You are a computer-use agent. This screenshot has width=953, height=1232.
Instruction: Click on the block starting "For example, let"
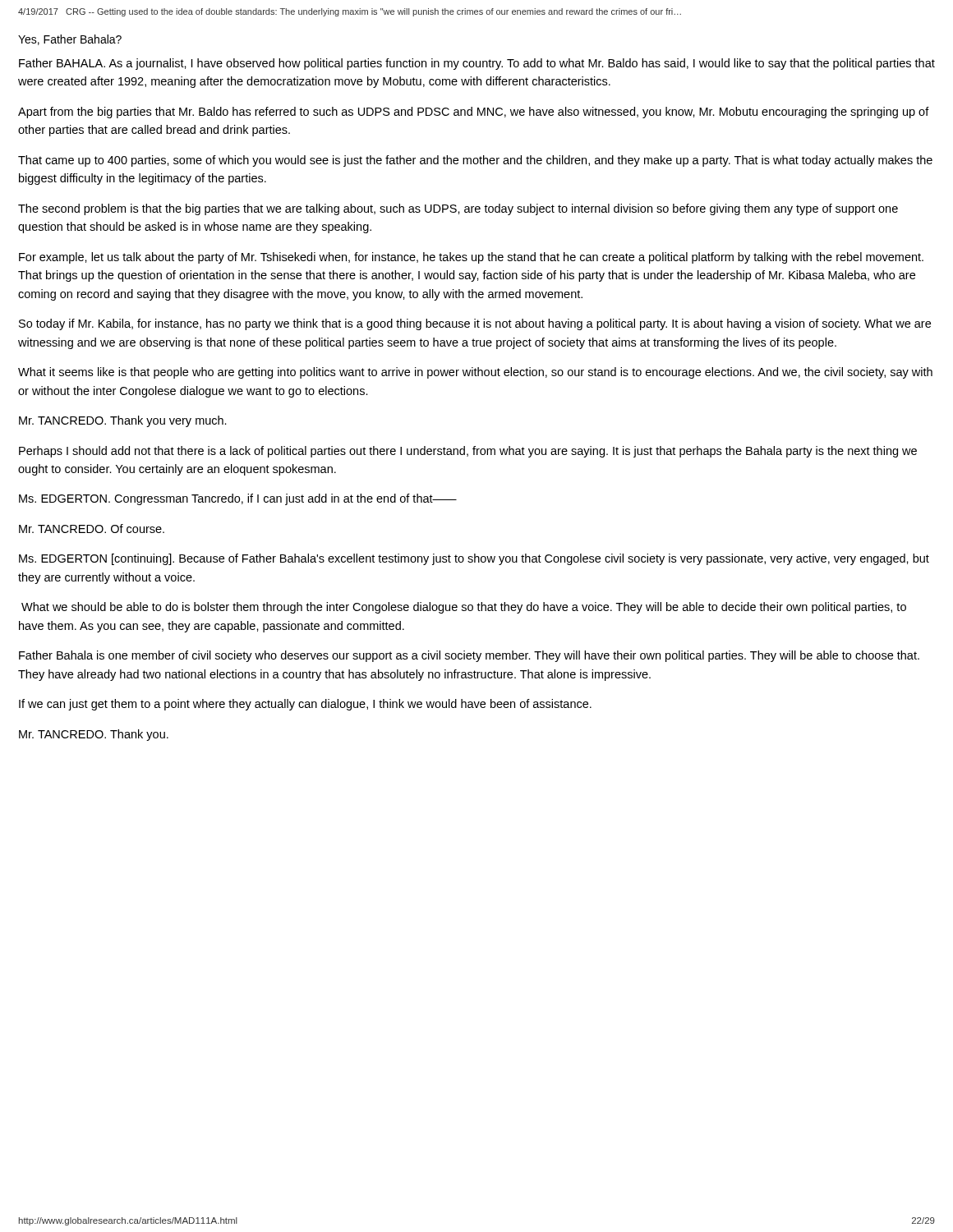tap(471, 275)
